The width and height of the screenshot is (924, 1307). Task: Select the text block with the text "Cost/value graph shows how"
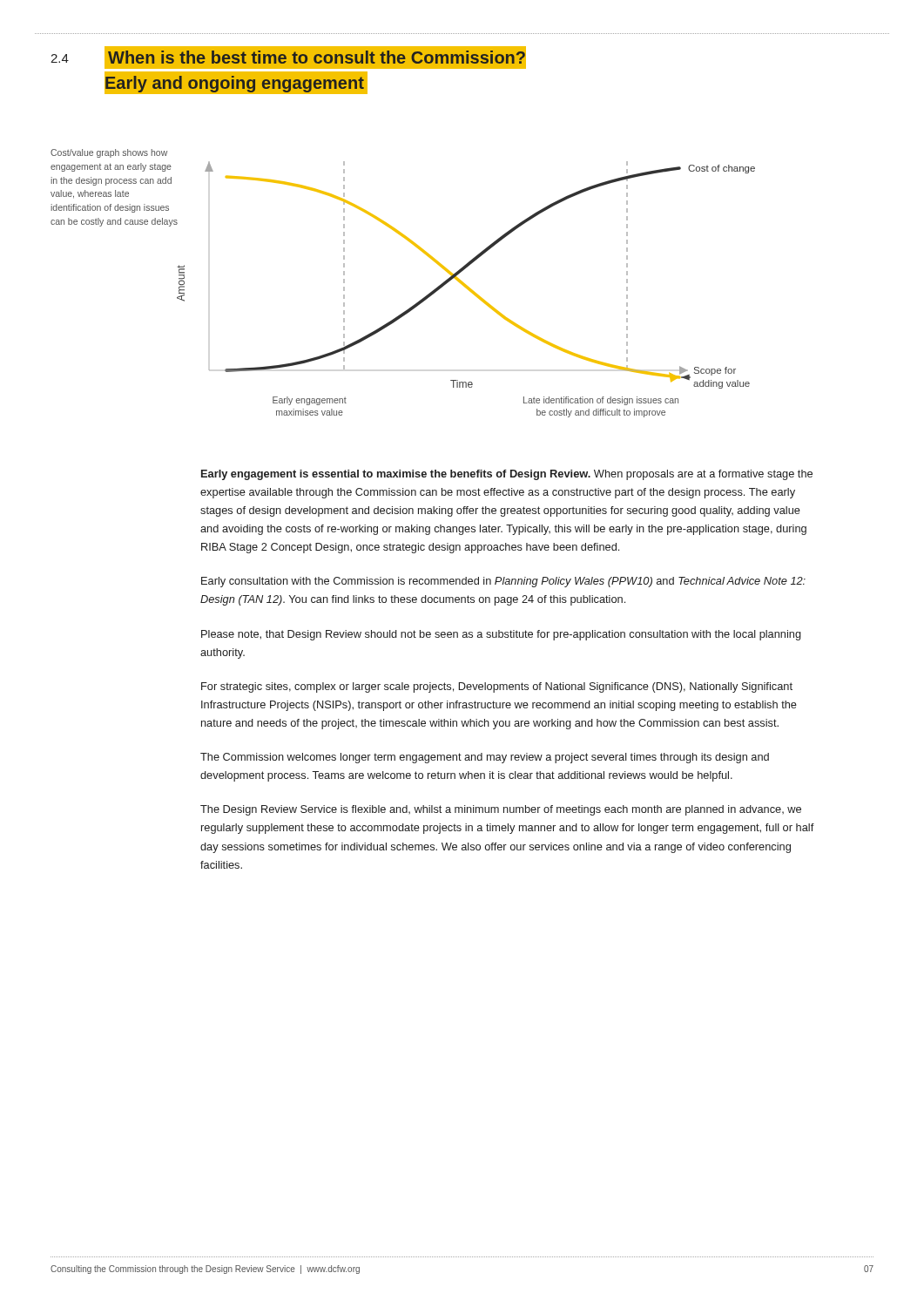pyautogui.click(x=114, y=187)
